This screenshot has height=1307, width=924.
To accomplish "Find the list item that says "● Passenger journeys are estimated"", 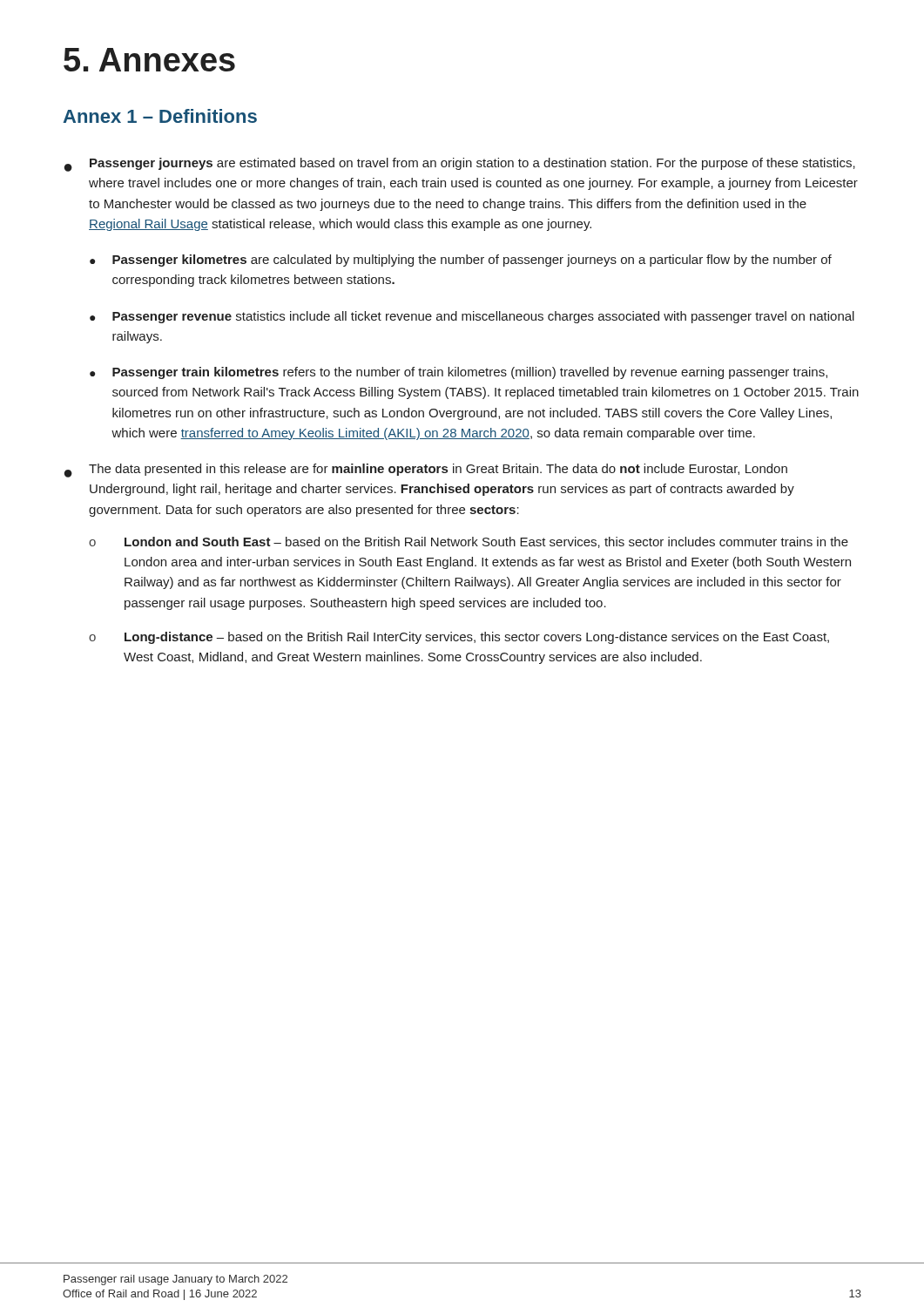I will 462,193.
